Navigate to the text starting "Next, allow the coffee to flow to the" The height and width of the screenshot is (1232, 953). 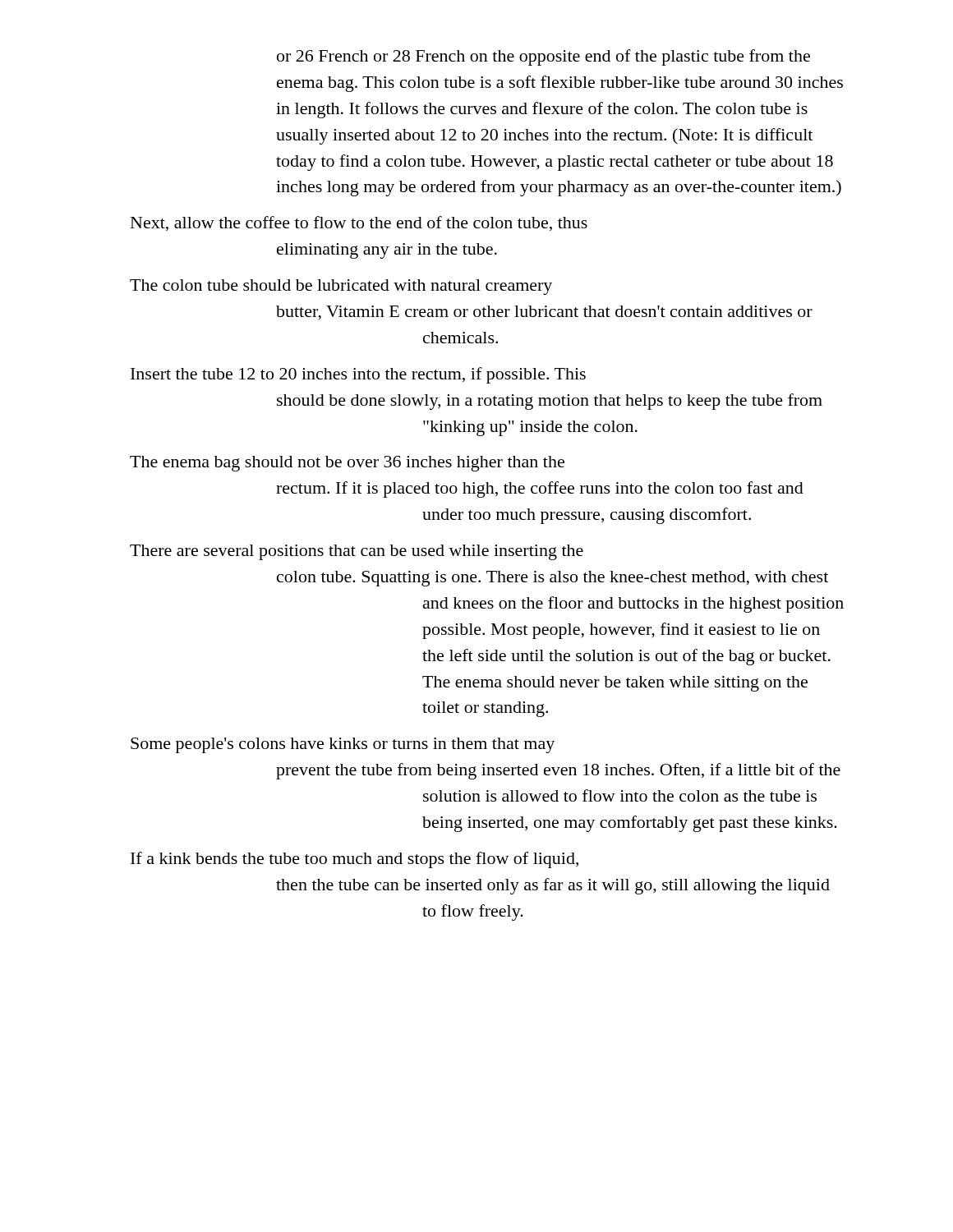[x=487, y=236]
